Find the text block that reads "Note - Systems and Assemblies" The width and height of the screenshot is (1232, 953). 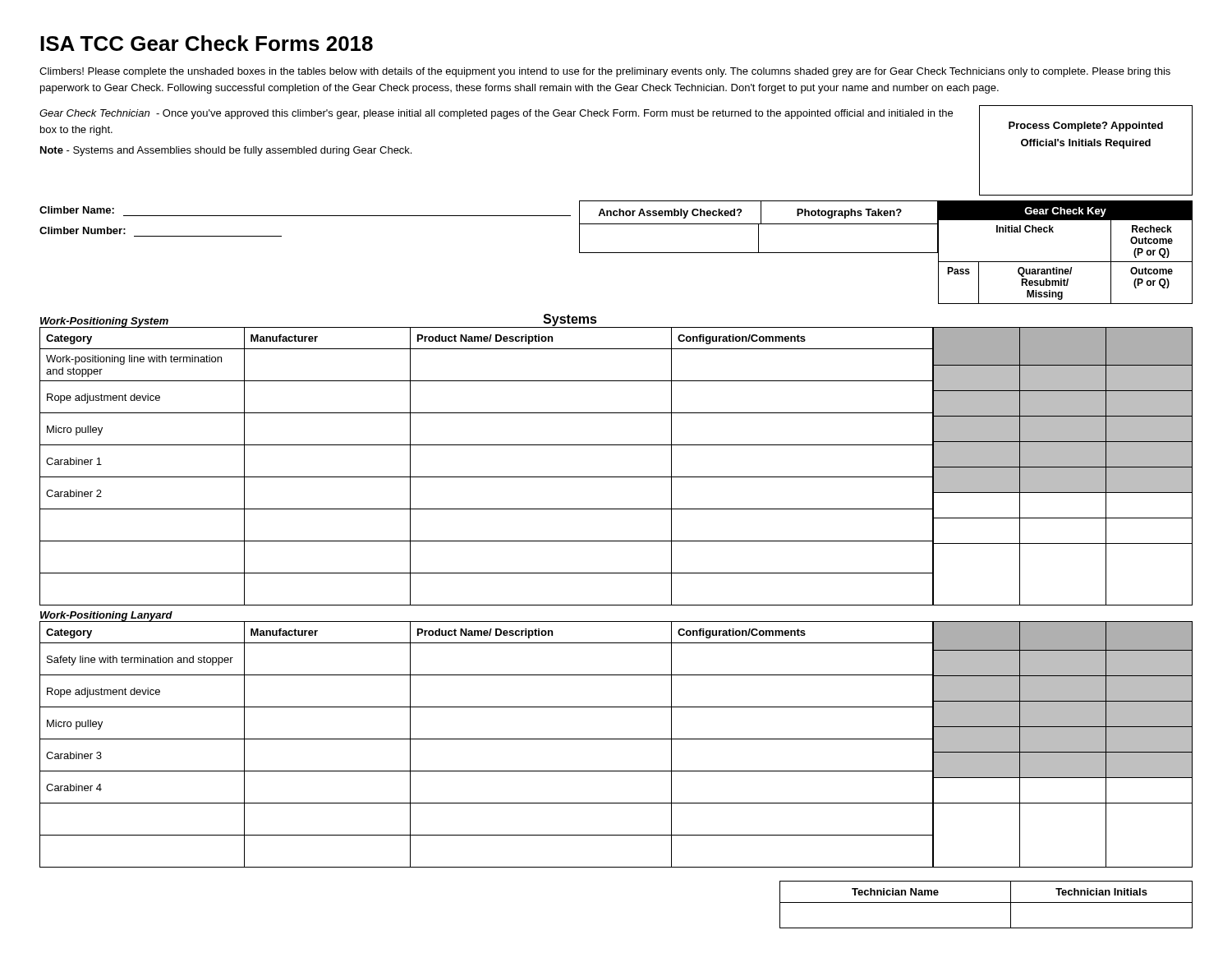[x=226, y=150]
